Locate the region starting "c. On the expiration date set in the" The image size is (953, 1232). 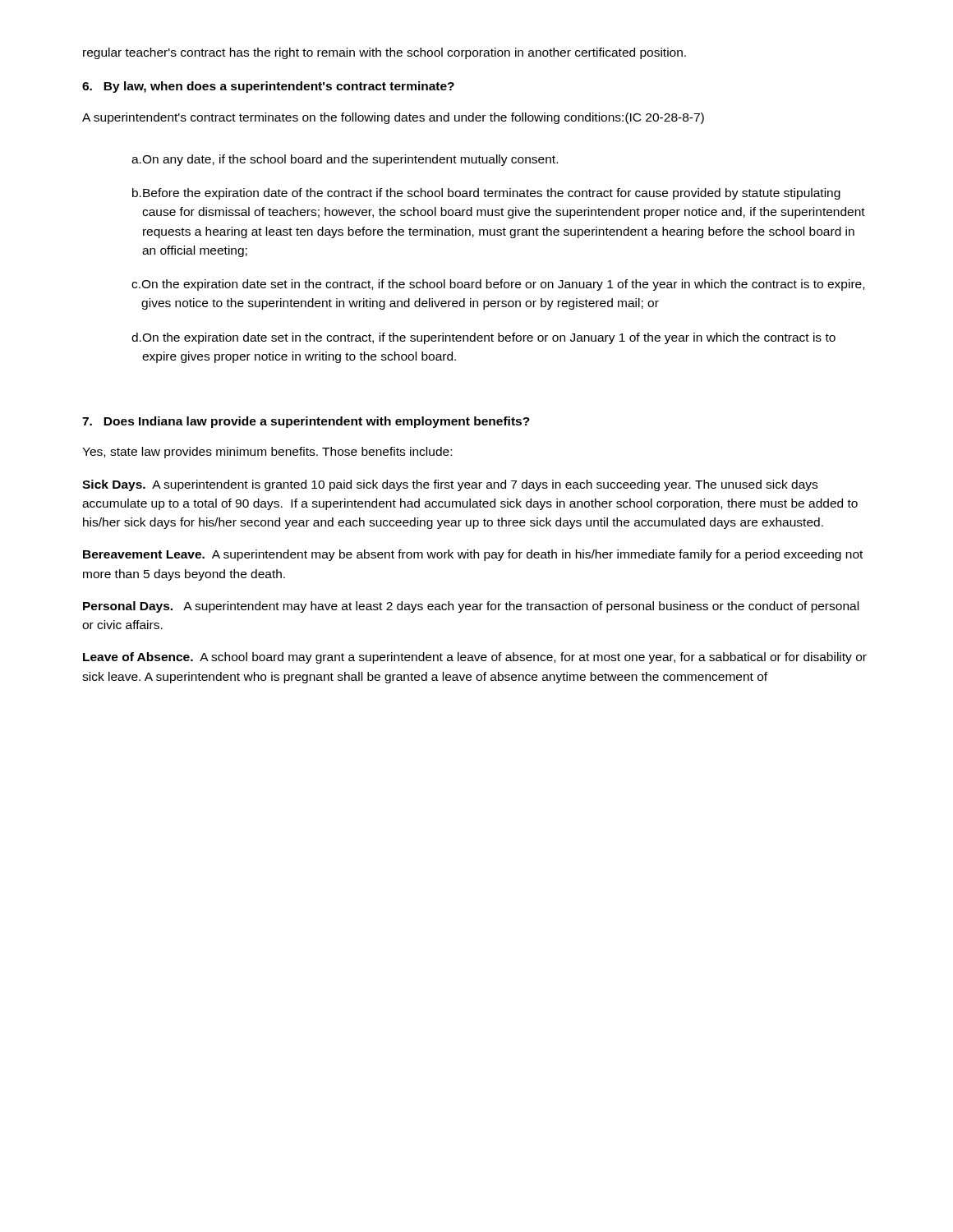(x=476, y=293)
